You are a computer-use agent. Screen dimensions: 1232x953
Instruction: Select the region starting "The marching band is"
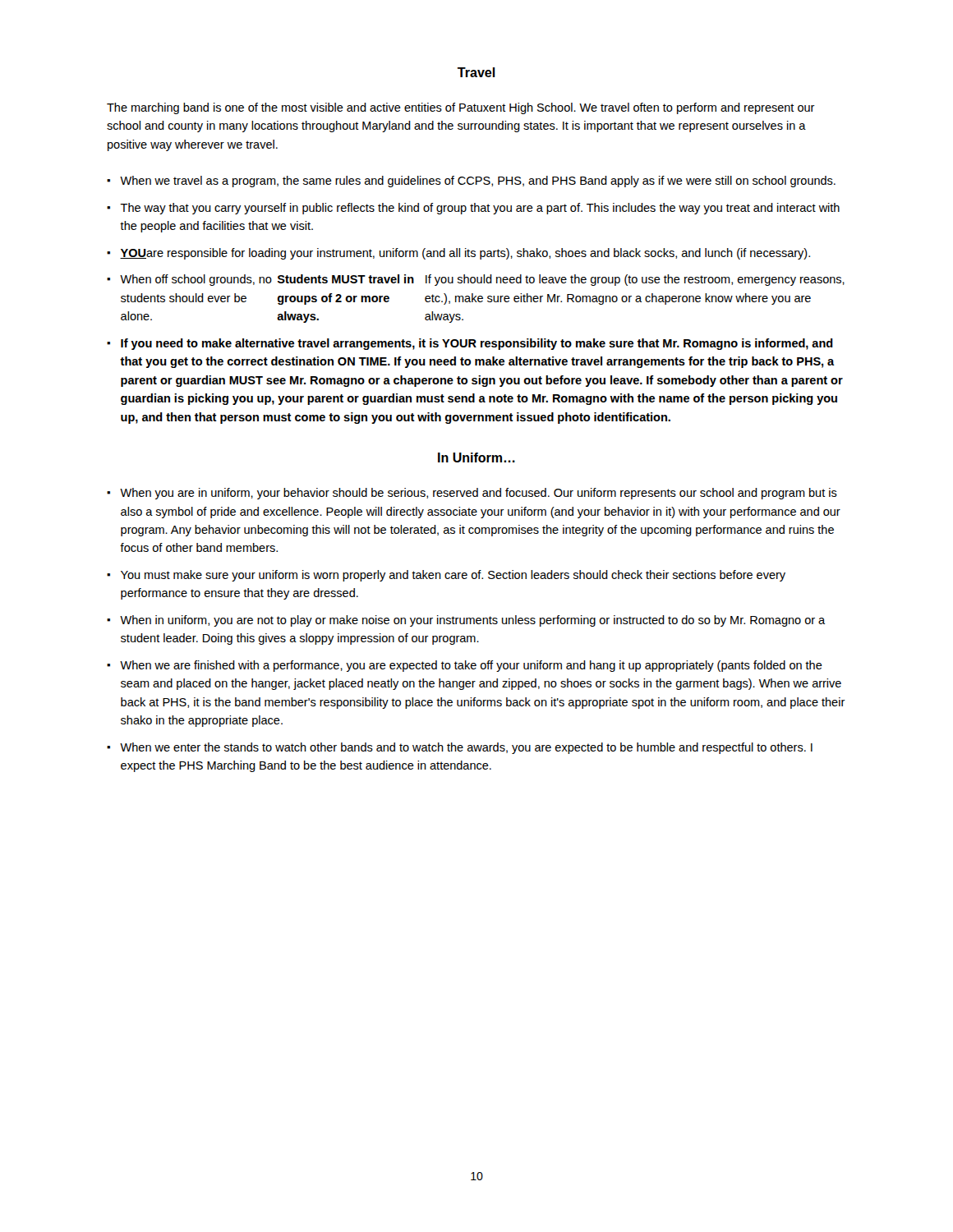461,126
